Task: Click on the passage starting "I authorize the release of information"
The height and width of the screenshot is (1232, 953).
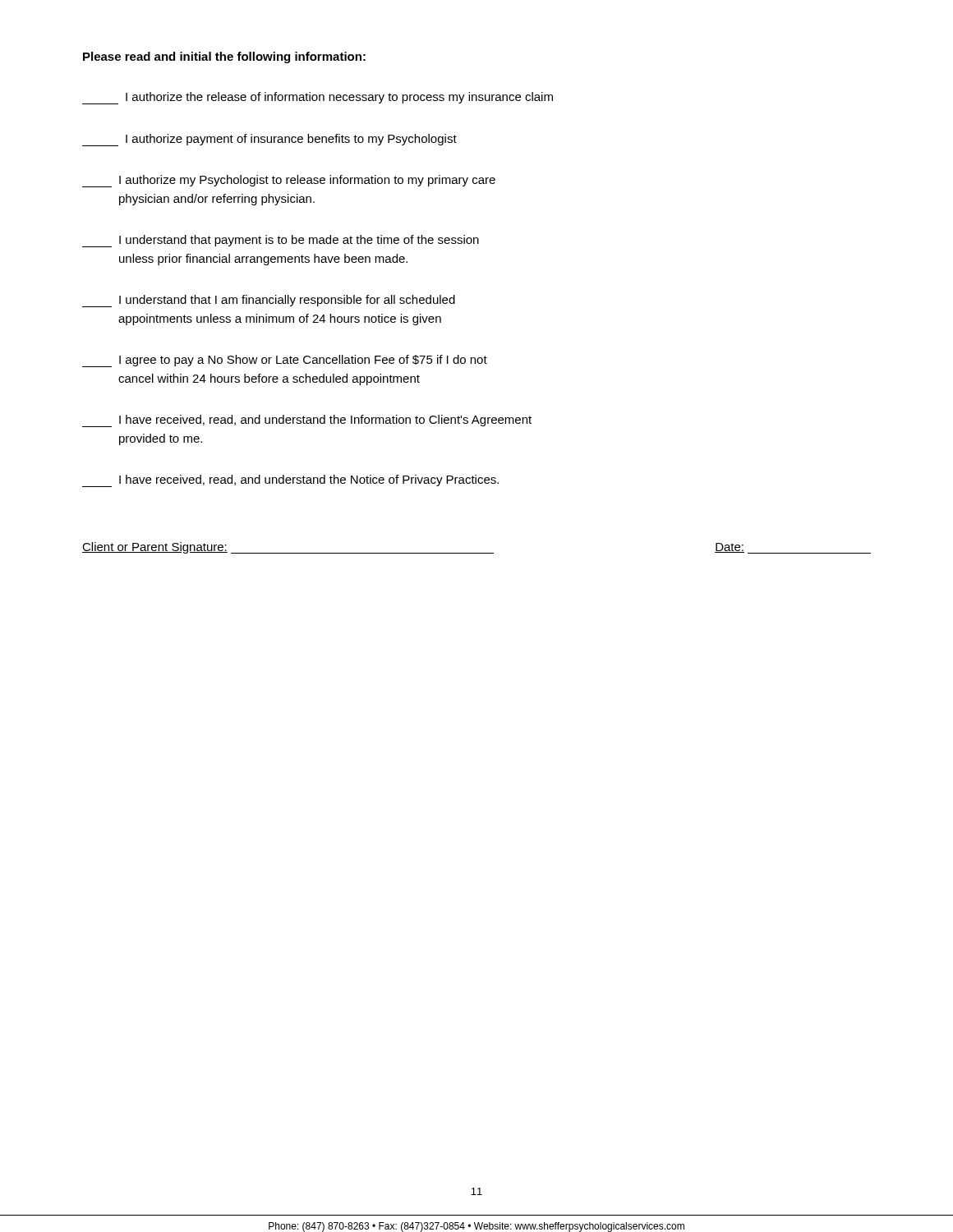Action: [x=476, y=97]
